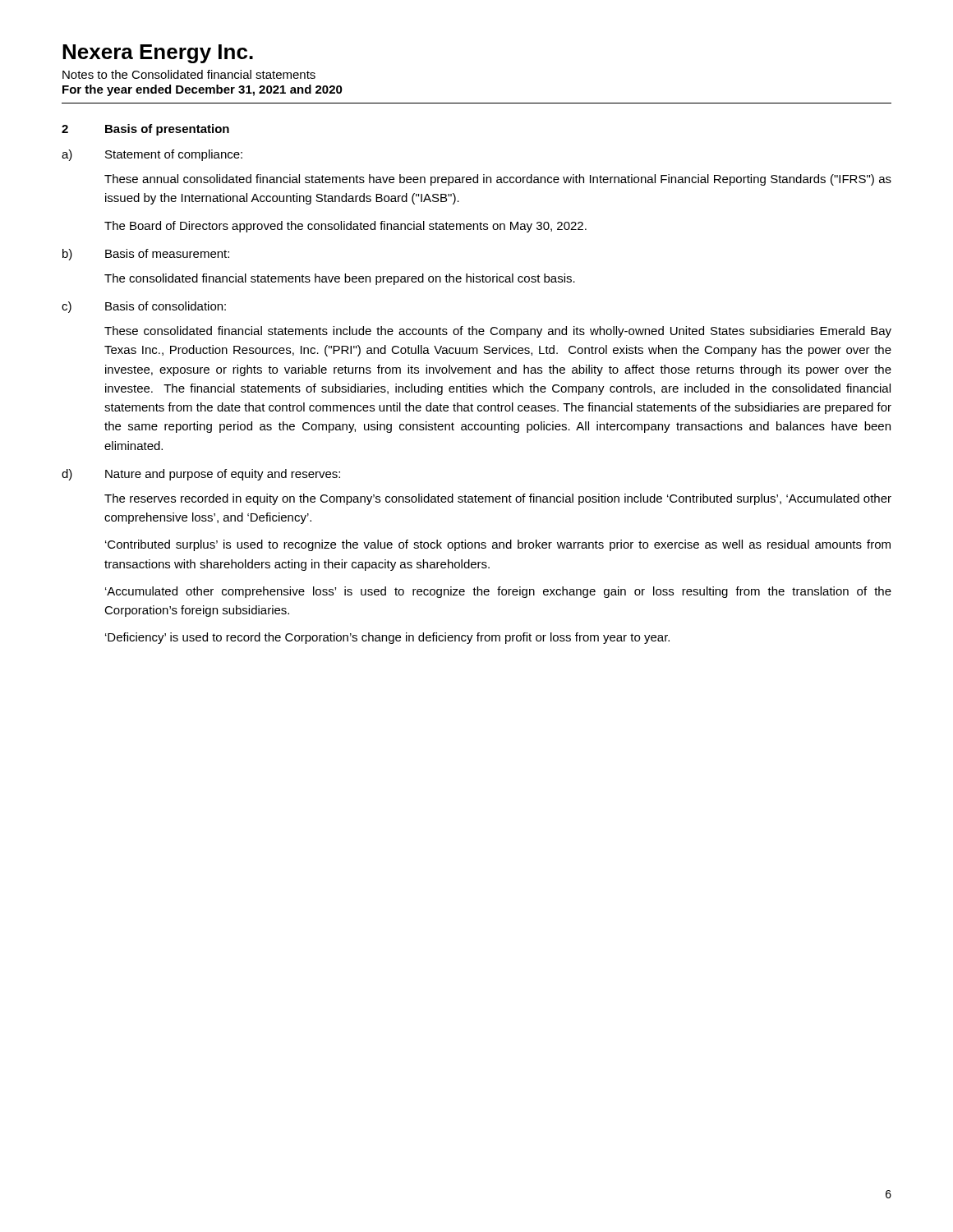Click on the region starting "The Board of Directors approved the consolidated financial"
Viewport: 953px width, 1232px height.
(x=346, y=225)
